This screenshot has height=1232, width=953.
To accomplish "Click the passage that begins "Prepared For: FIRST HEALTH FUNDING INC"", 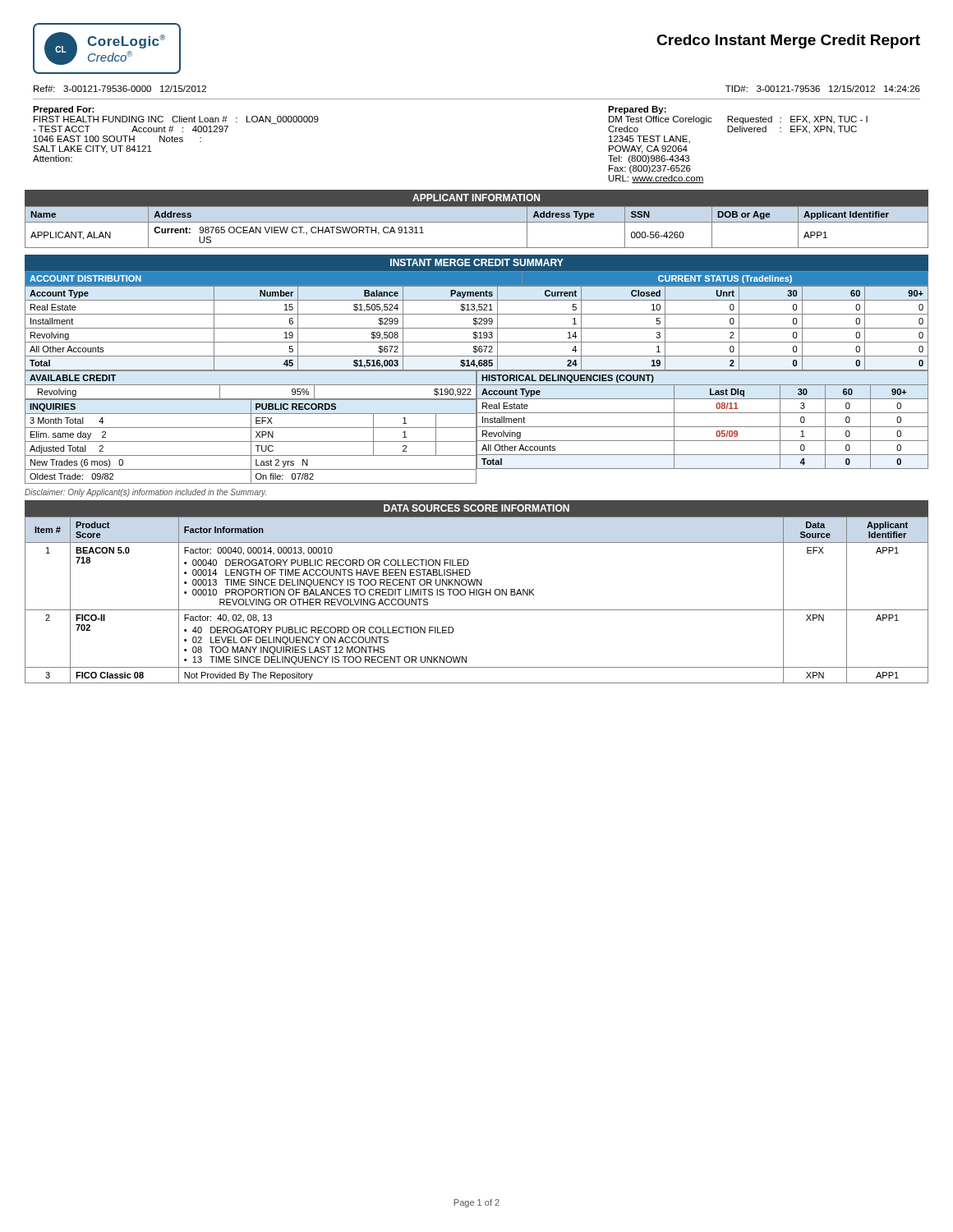I will click(x=189, y=134).
